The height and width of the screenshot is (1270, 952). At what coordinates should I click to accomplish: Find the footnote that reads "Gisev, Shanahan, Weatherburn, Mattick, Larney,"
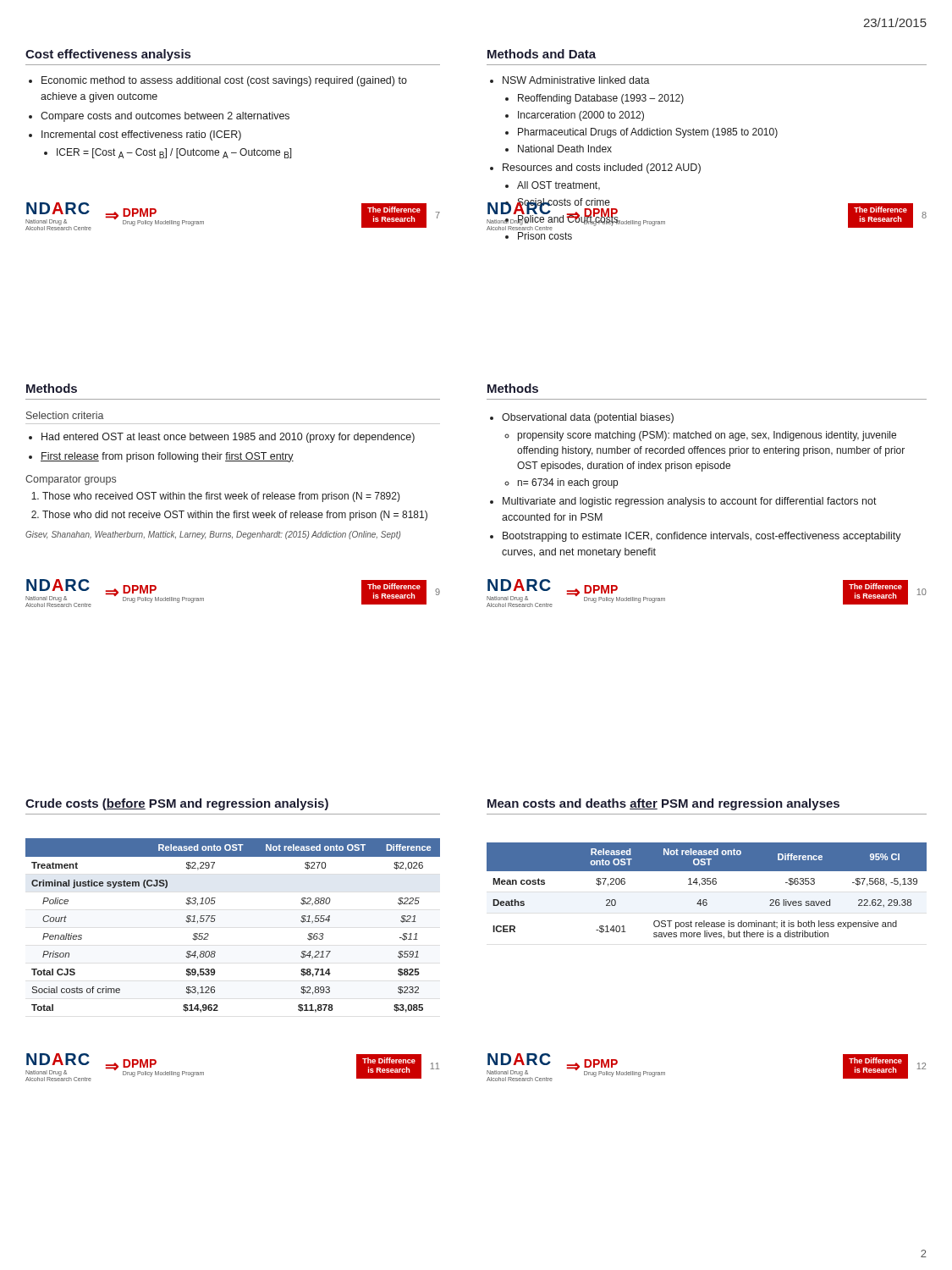coord(213,535)
